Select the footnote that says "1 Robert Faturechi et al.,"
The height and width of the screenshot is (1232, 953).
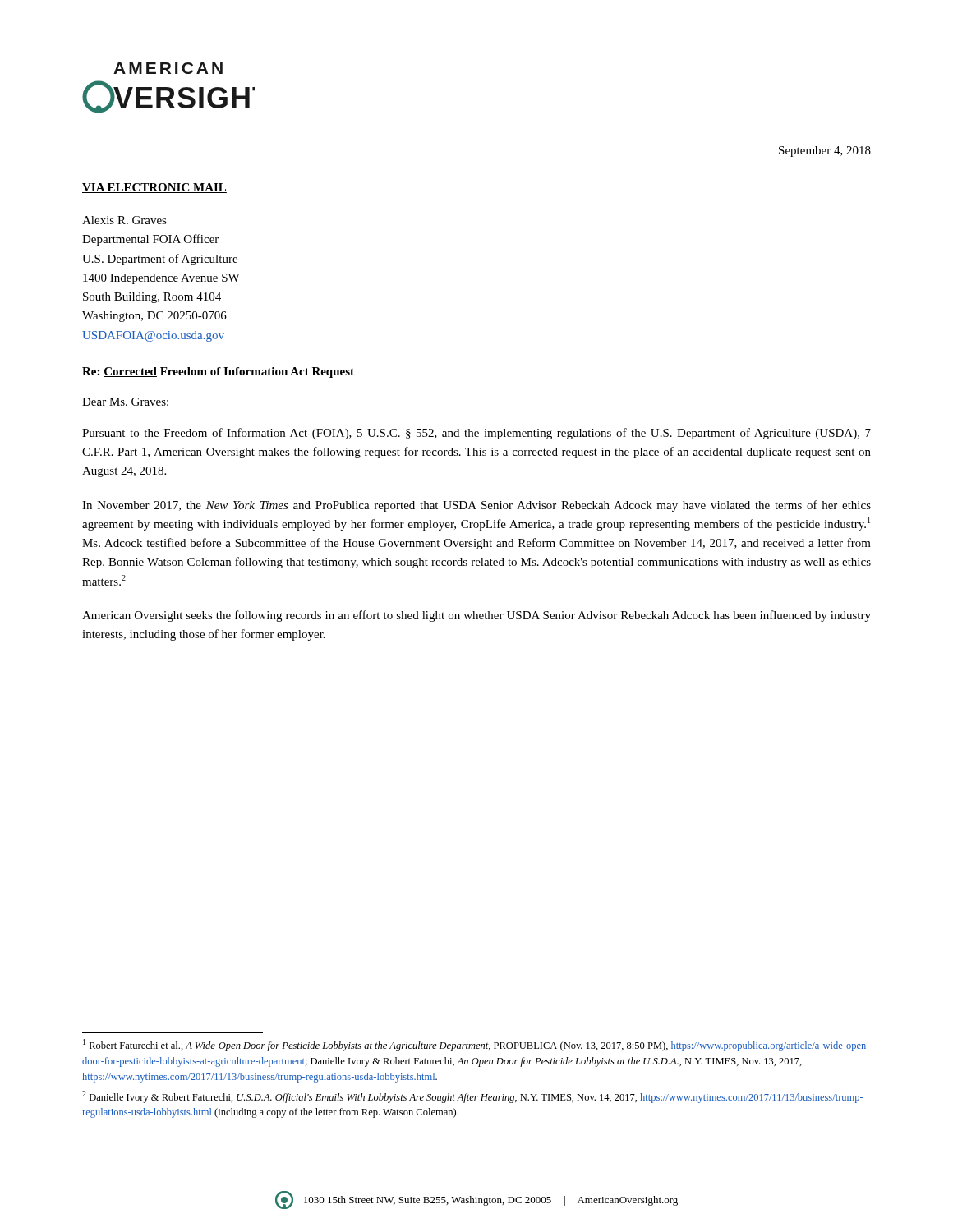[x=476, y=1060]
